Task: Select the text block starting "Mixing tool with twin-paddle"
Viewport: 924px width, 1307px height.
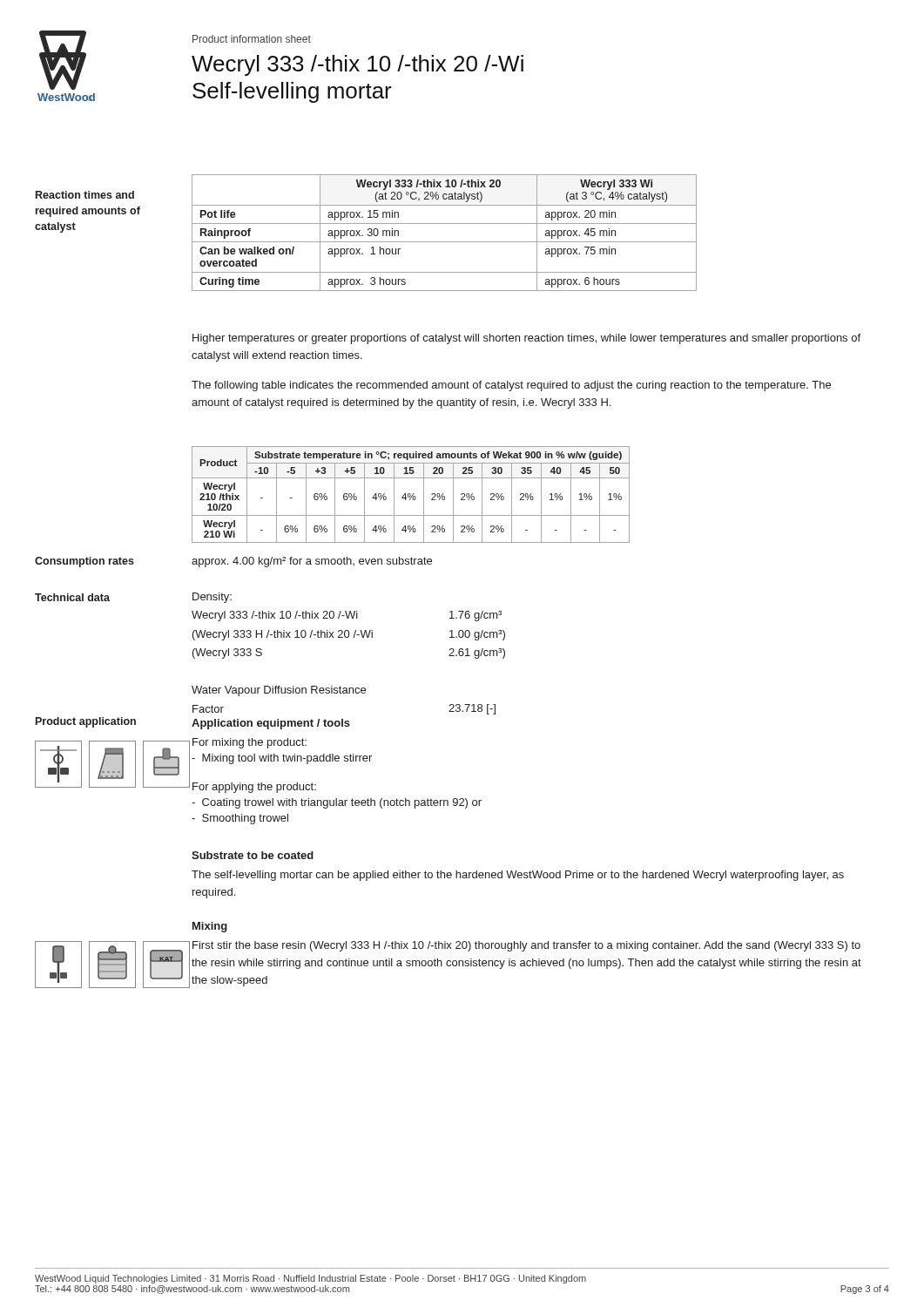Action: [x=282, y=758]
